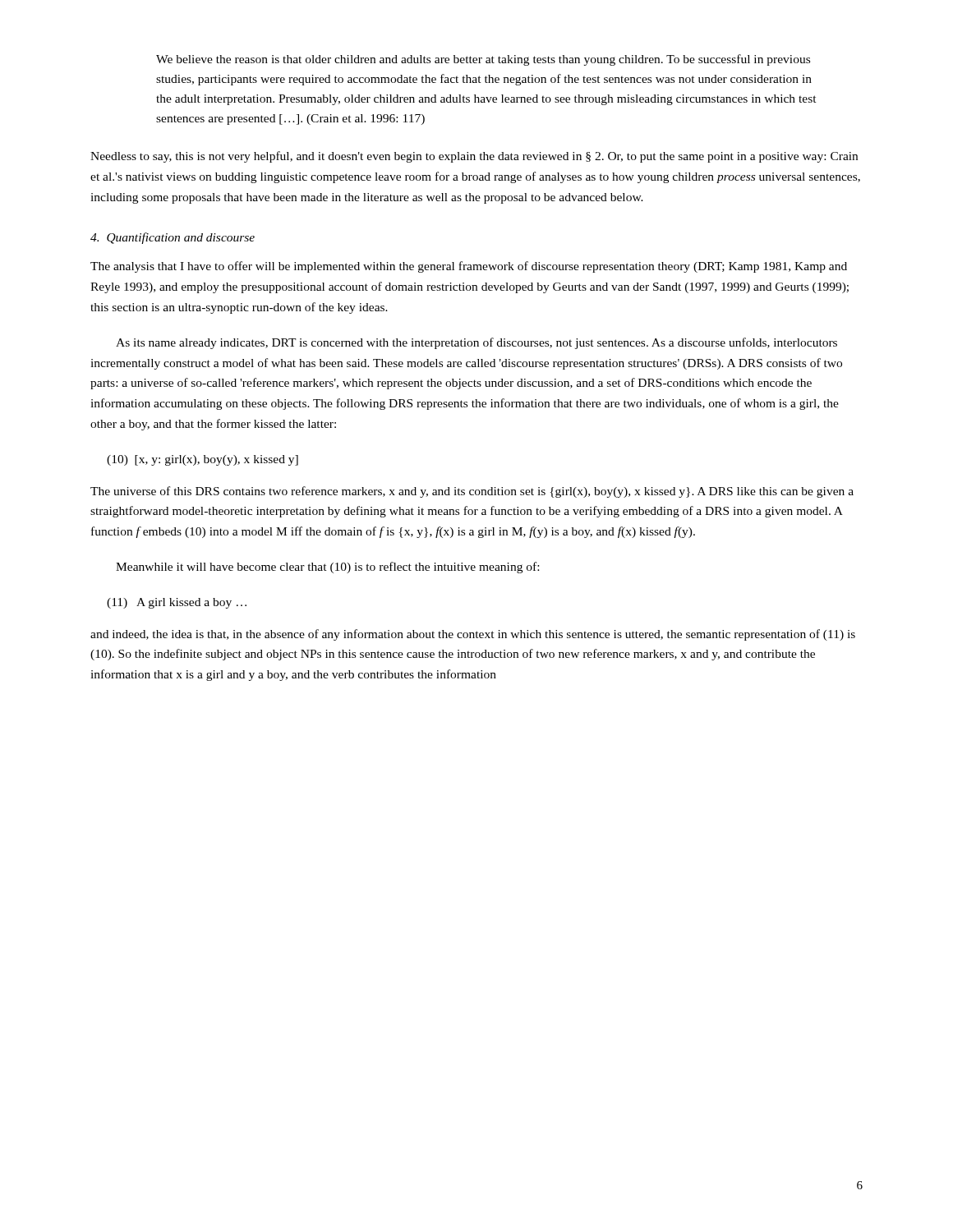This screenshot has width=953, height=1232.
Task: Navigate to the region starting "Meanwhile it will have become clear that"
Action: pyautogui.click(x=328, y=566)
